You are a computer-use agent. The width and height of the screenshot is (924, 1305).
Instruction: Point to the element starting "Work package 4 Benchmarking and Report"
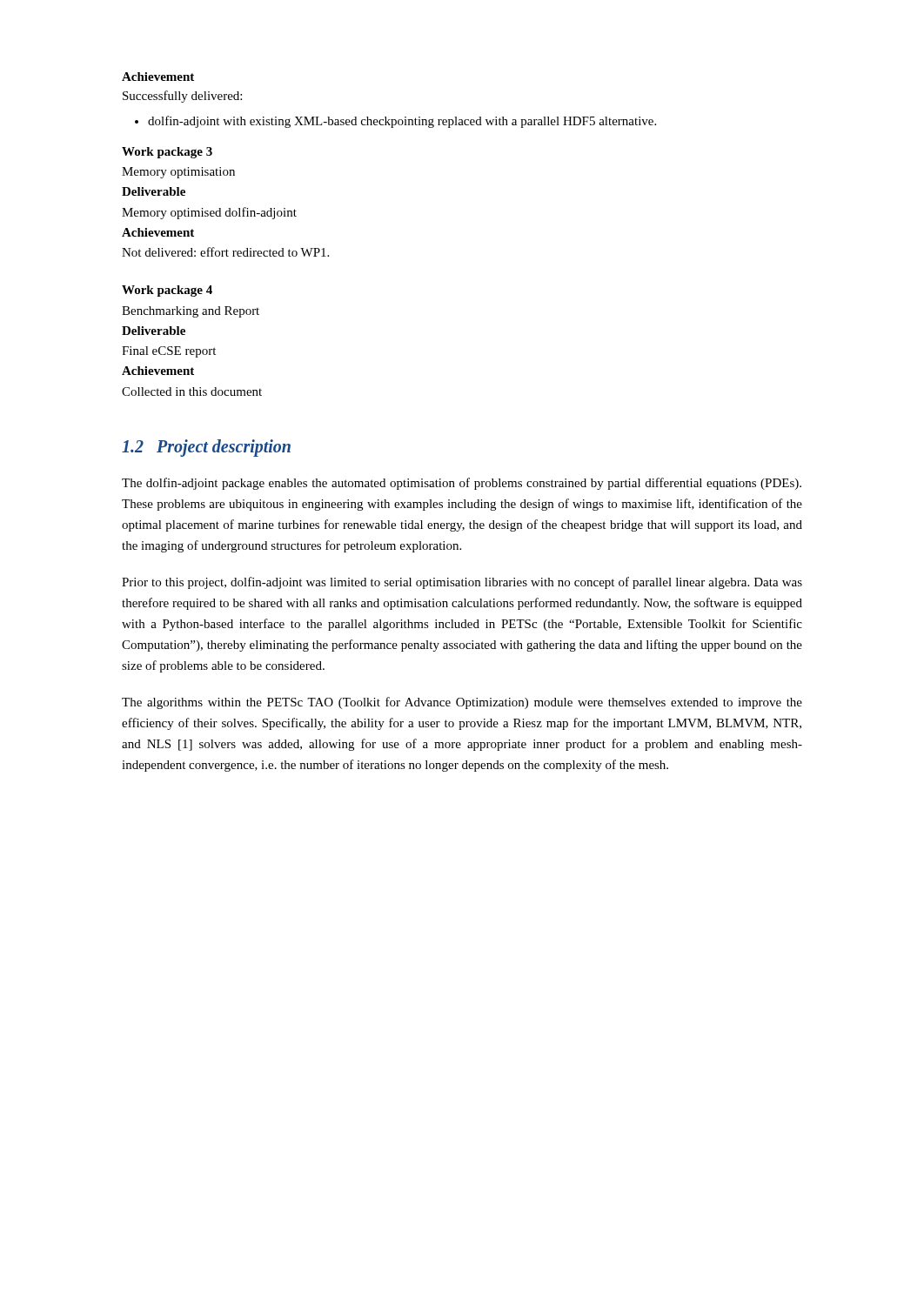coord(167,291)
